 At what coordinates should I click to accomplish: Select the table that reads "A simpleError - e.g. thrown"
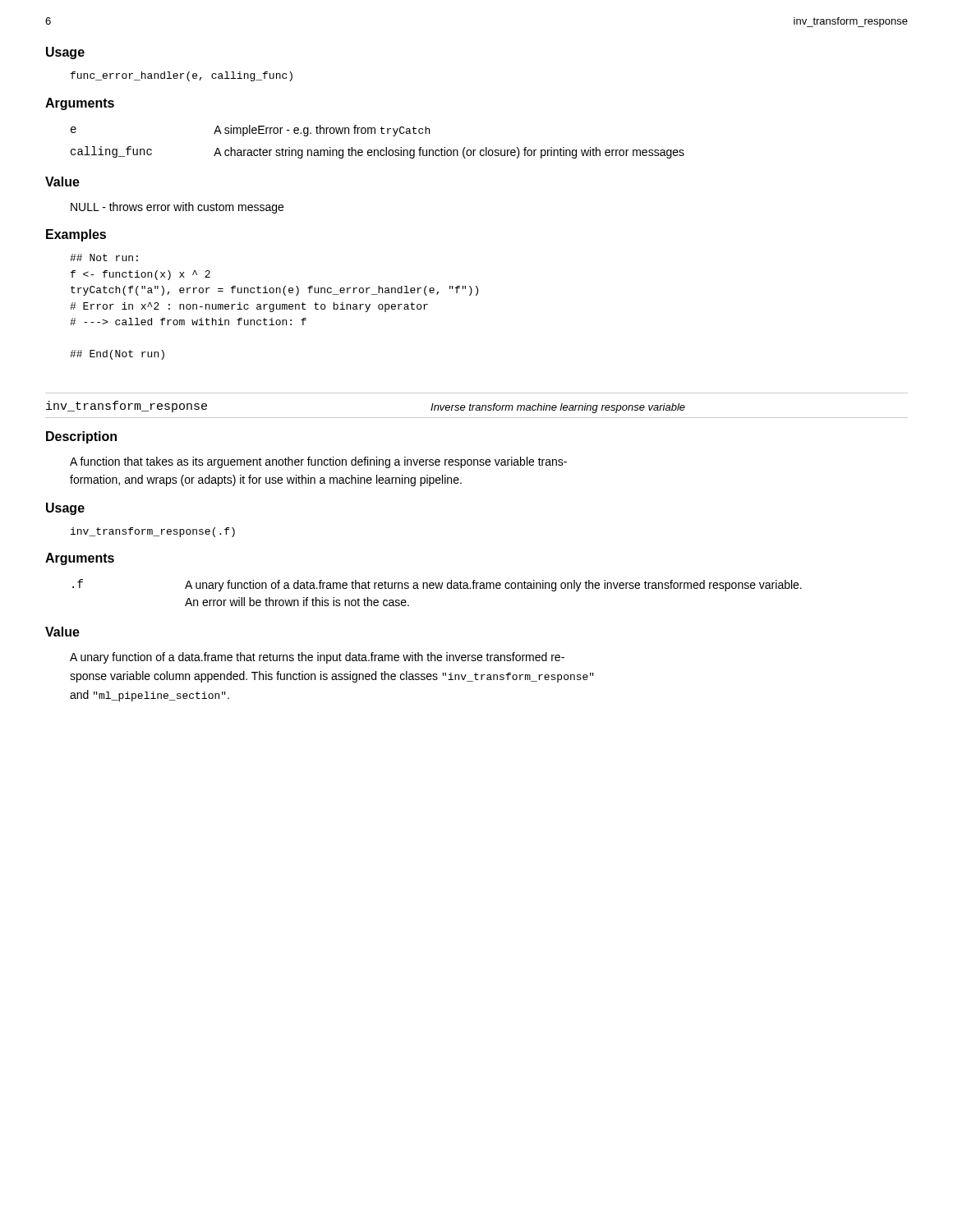476,141
